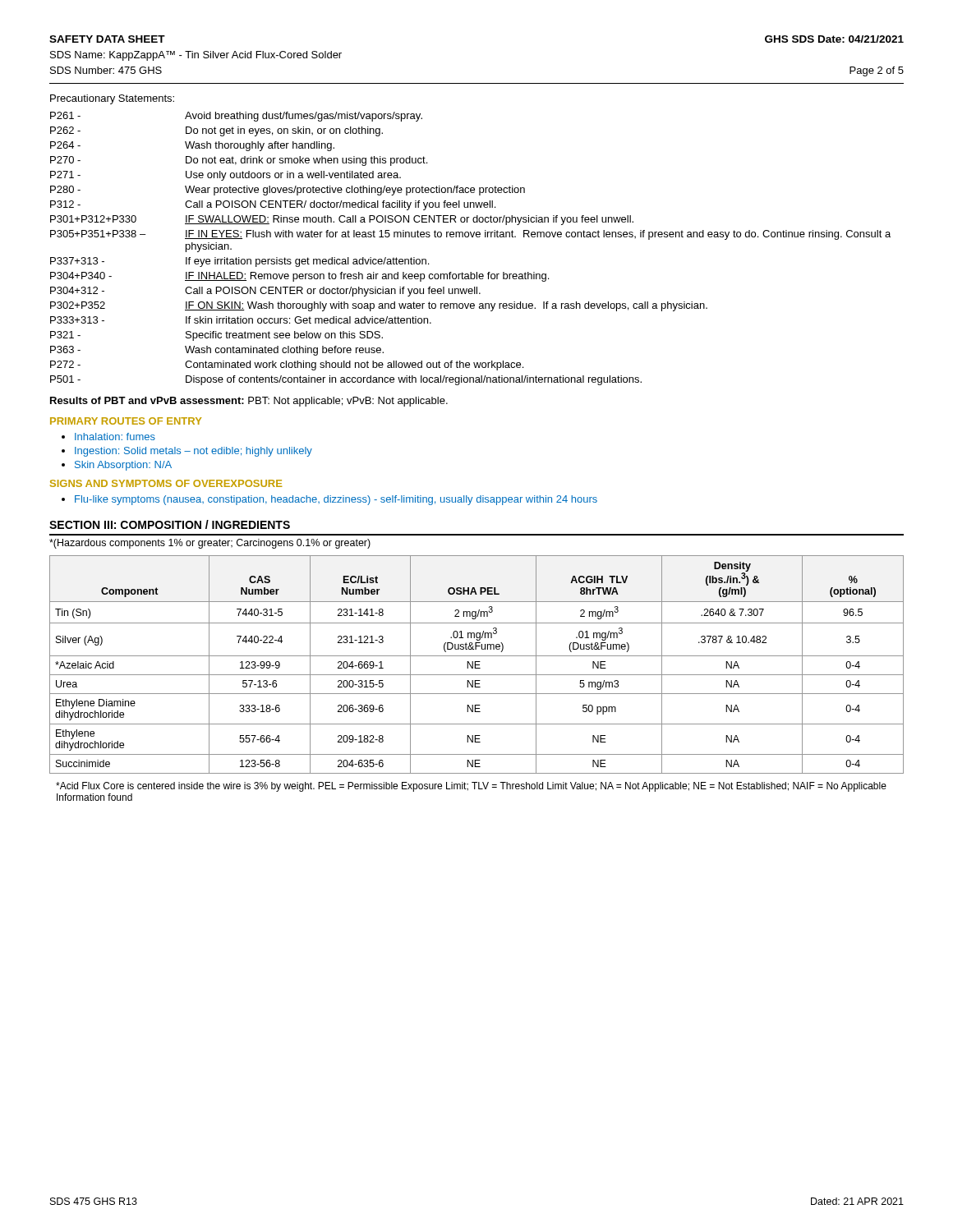
Task: Click where it says "PRIMARY ROUTES OF ENTRY"
Action: point(126,421)
